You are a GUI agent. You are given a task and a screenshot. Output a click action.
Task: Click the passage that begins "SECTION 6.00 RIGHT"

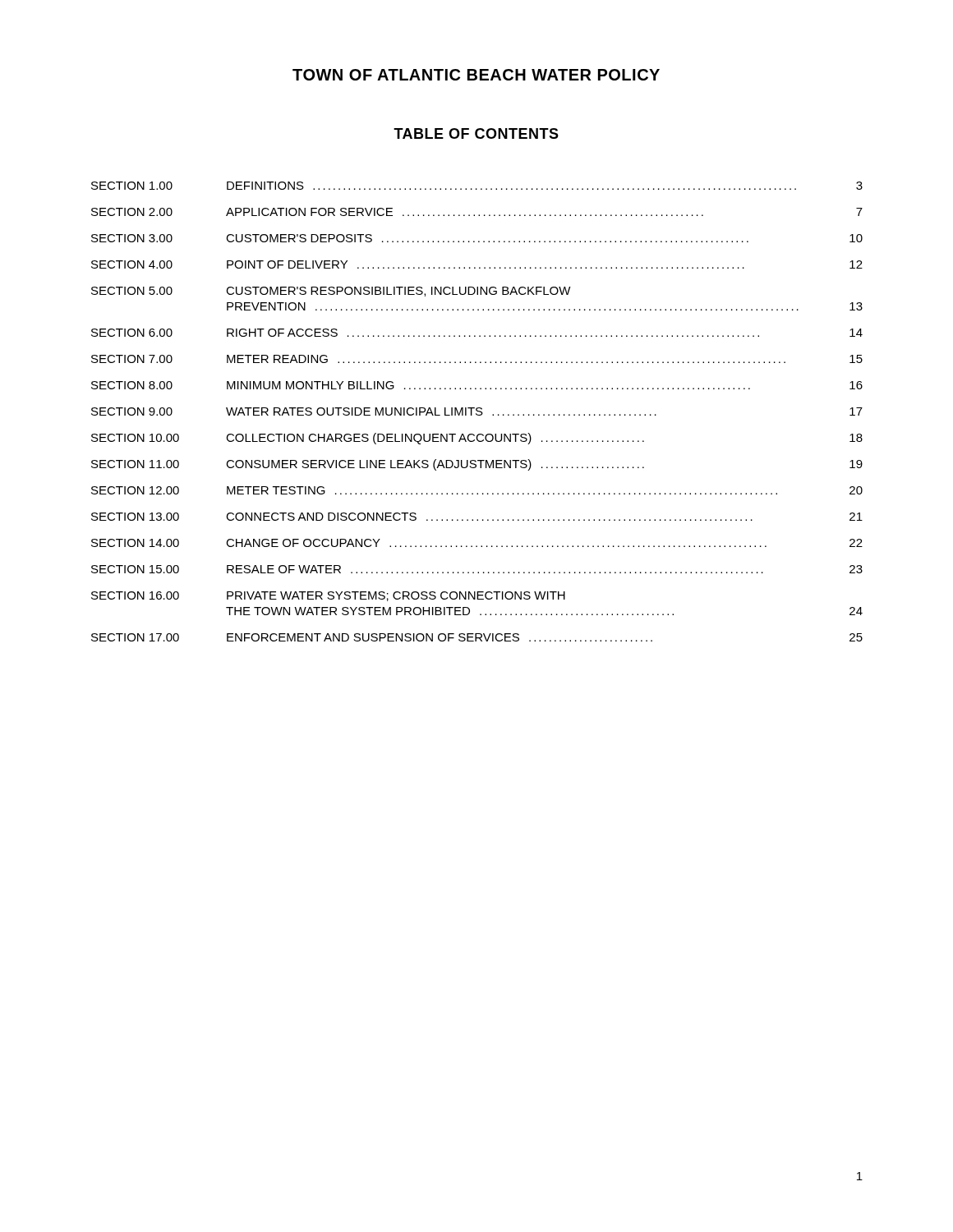(476, 333)
